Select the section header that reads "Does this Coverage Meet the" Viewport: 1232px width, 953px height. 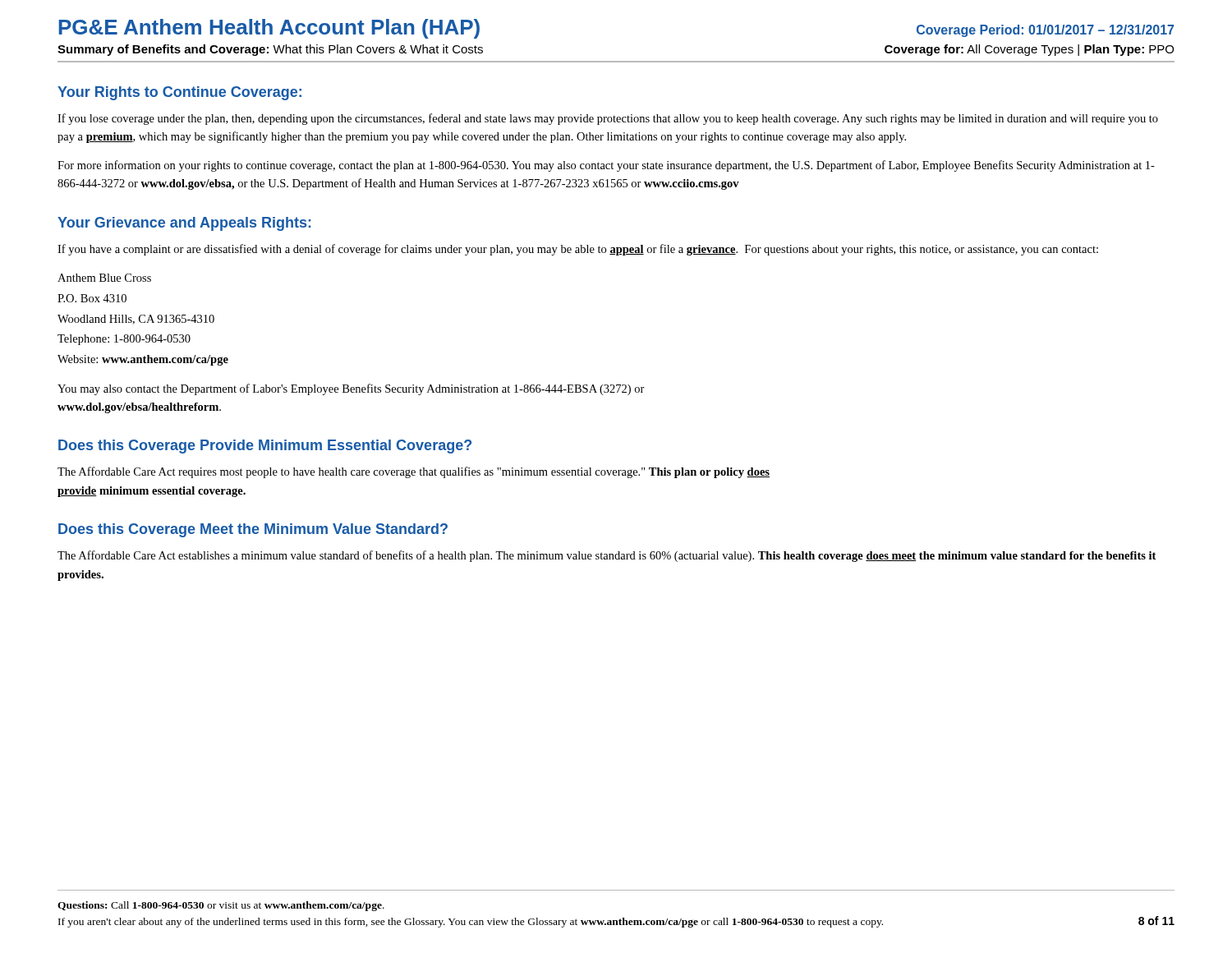coord(253,529)
